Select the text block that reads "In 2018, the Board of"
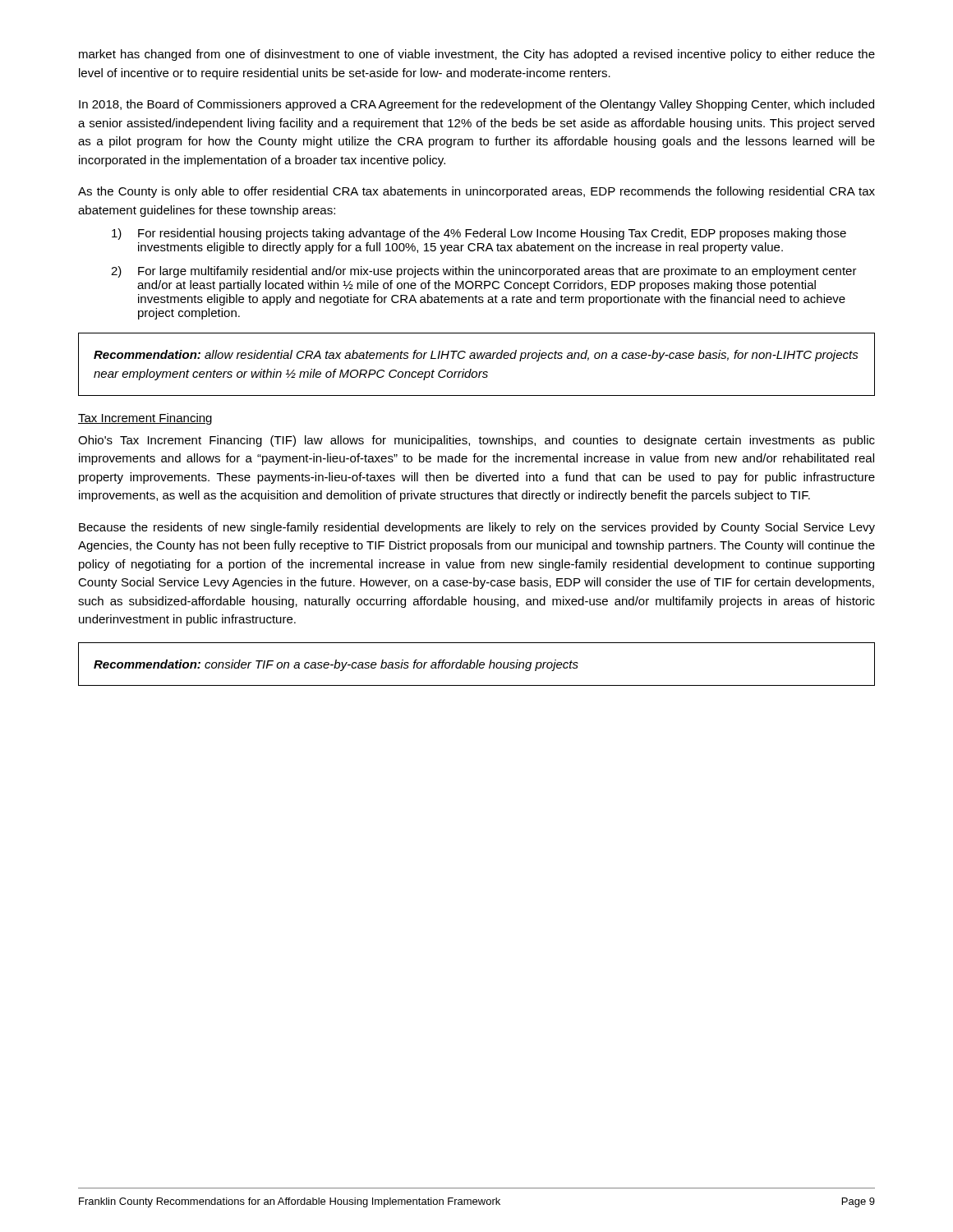The width and height of the screenshot is (953, 1232). 476,132
